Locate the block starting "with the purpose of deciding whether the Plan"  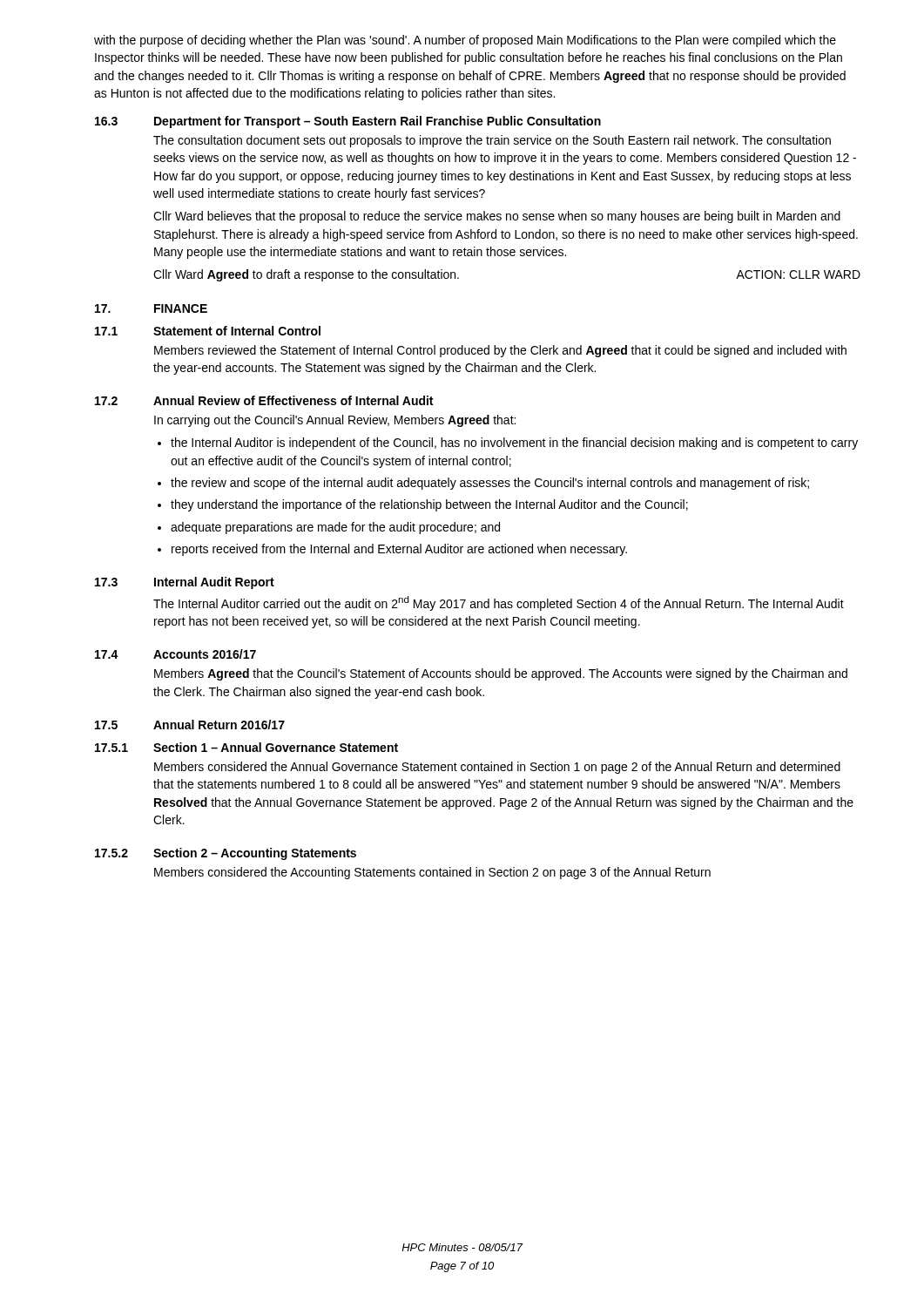[470, 67]
